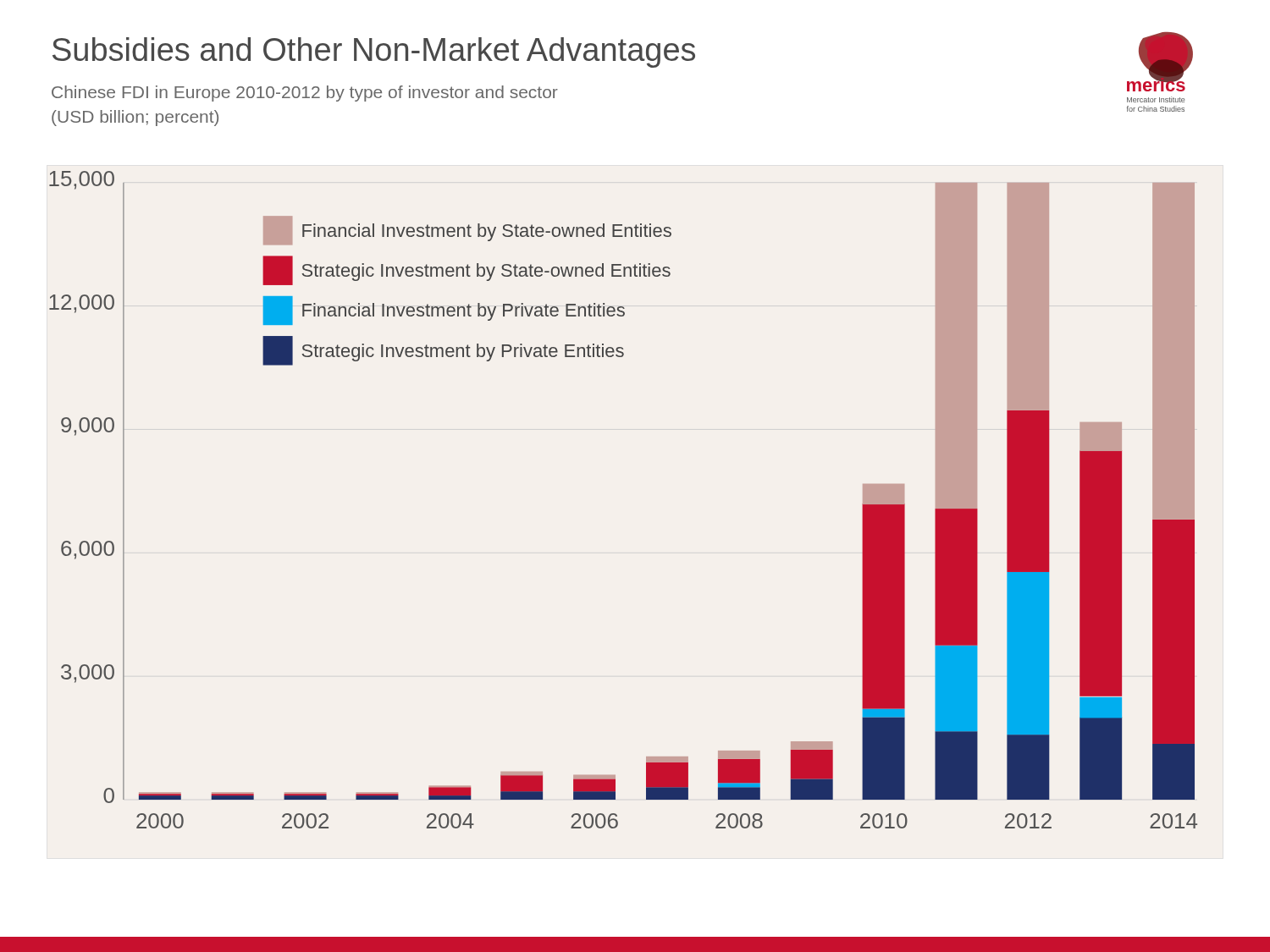Find the block starting "Chinese FDI in Europe 2010-2012 by type"
Screen dimensions: 952x1270
(304, 104)
